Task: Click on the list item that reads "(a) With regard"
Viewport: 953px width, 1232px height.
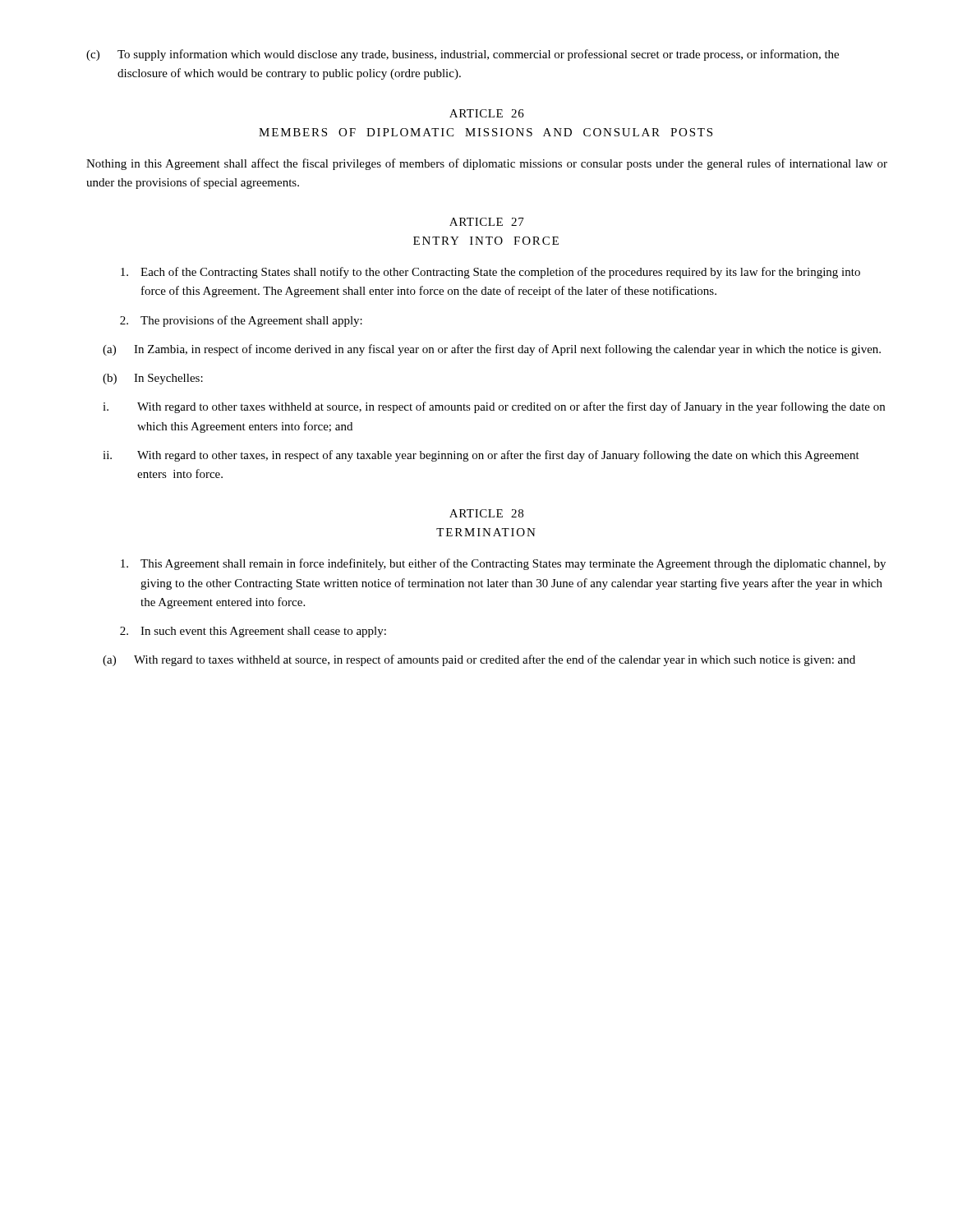Action: 495,660
